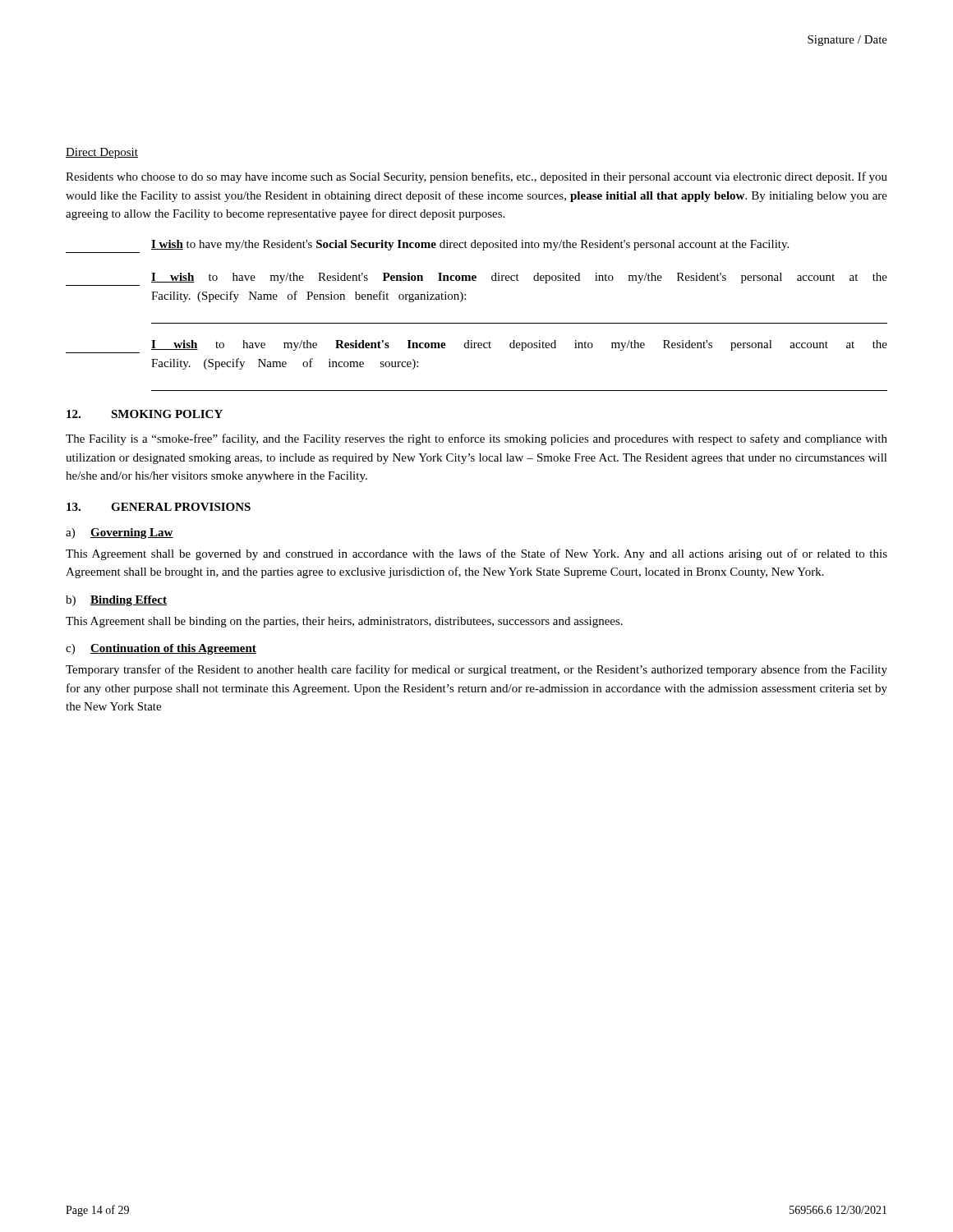Screen dimensions: 1232x953
Task: Click on the text containing "Signature / Date"
Action: coord(847,39)
